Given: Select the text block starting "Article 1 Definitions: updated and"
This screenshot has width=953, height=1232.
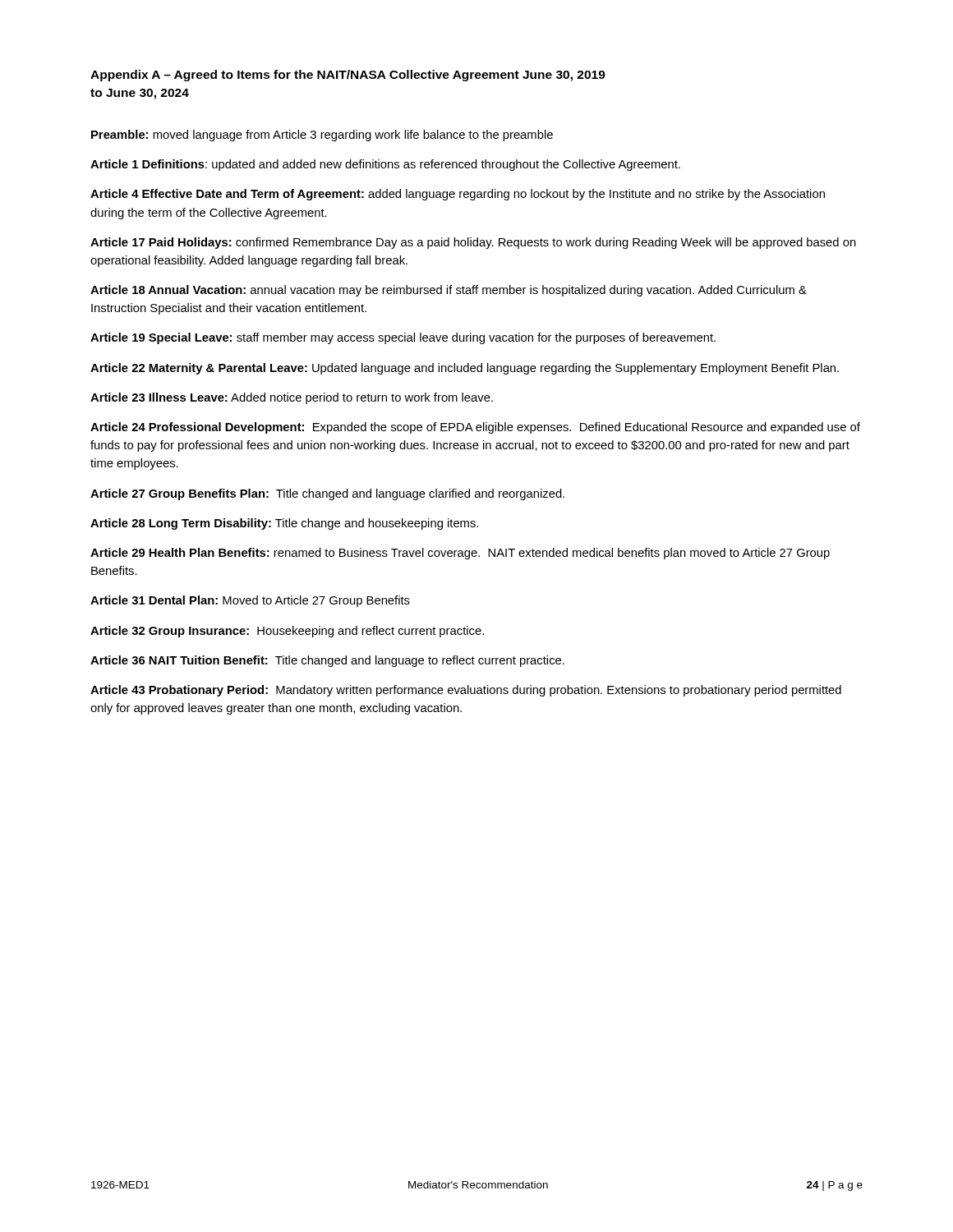Looking at the screenshot, I should click(x=386, y=164).
